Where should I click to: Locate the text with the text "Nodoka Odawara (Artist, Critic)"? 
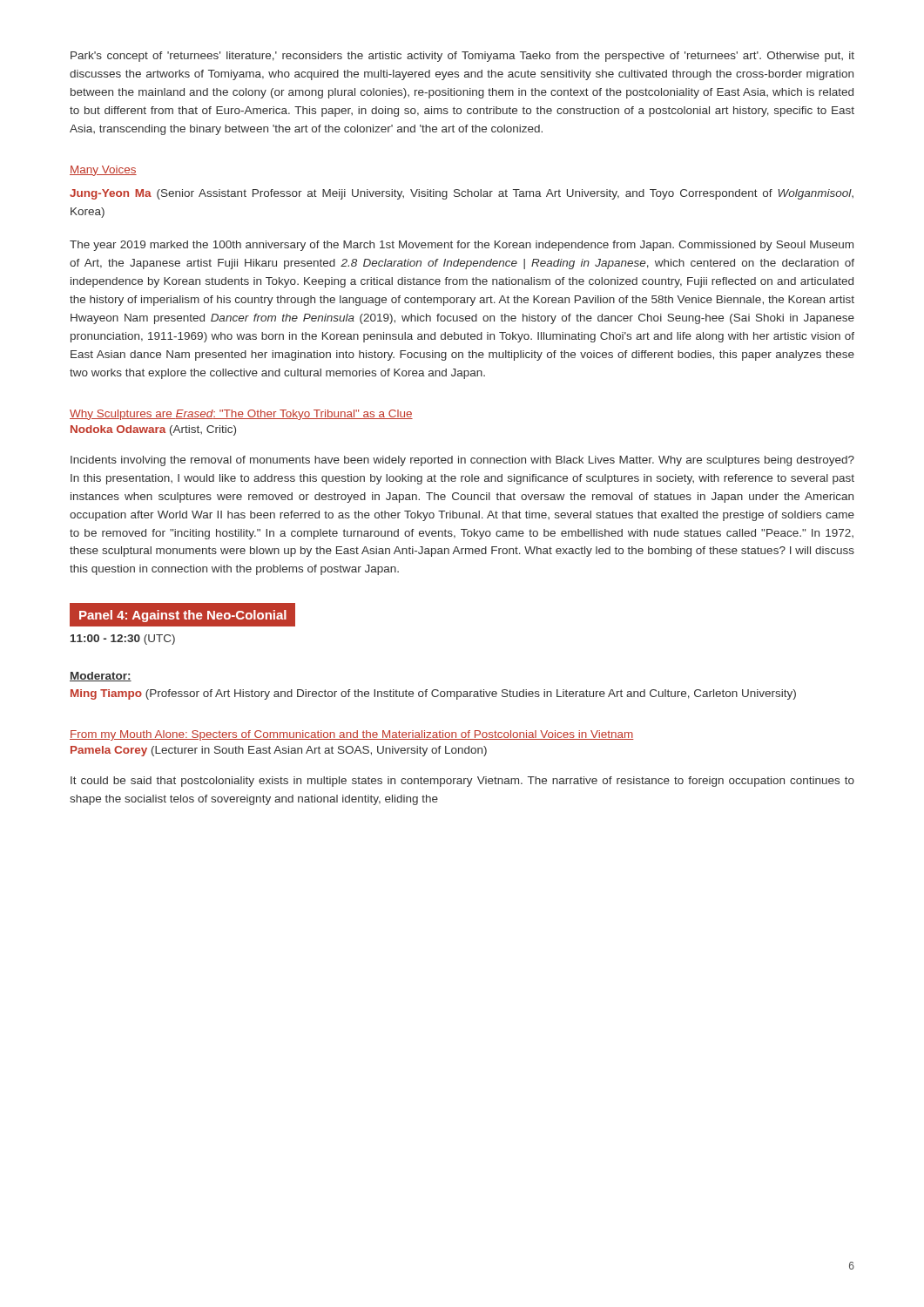click(x=153, y=429)
